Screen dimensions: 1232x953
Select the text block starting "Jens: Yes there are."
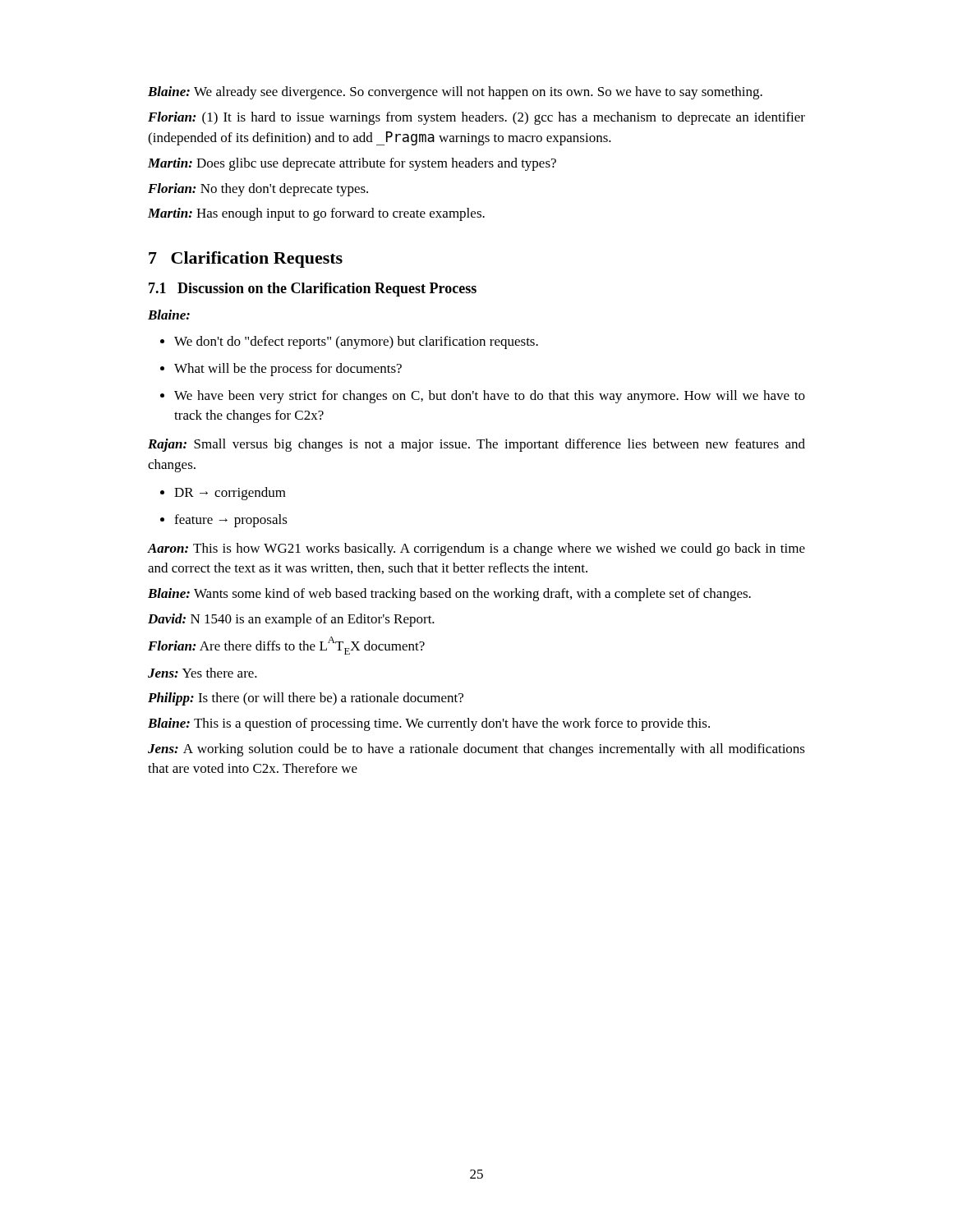(203, 673)
